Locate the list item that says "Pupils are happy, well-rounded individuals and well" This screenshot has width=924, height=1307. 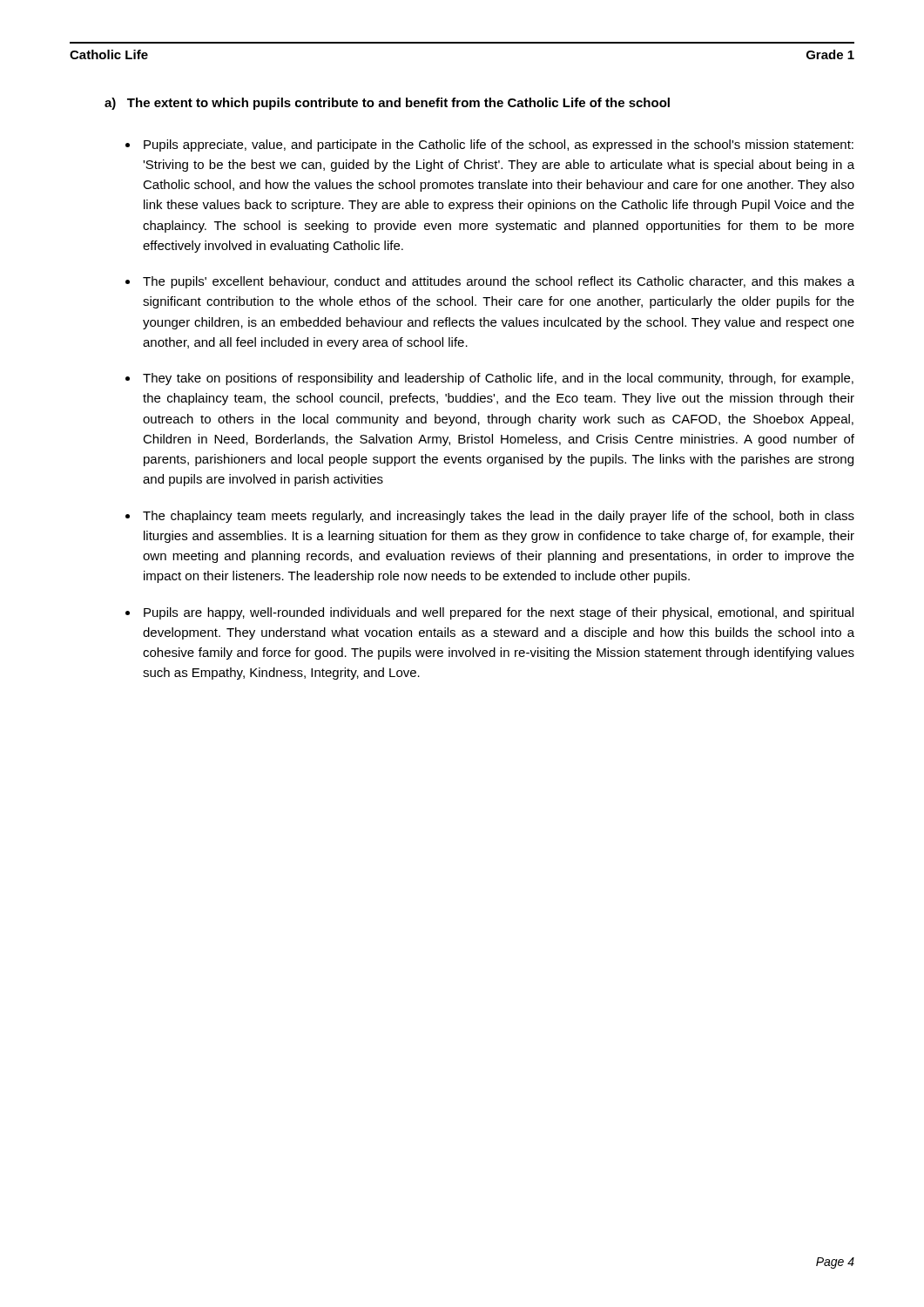coord(497,642)
